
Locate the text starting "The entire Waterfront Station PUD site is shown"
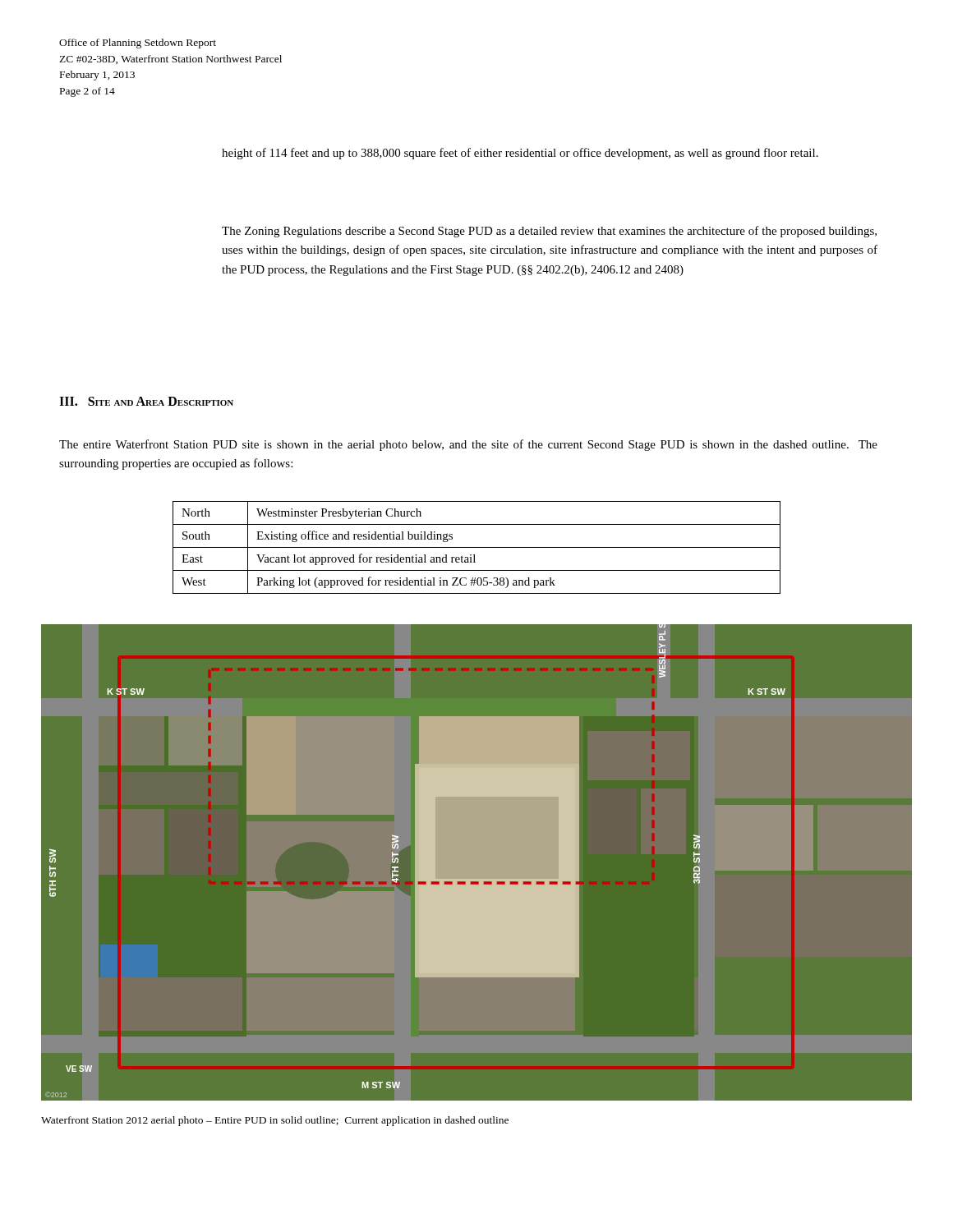[468, 454]
